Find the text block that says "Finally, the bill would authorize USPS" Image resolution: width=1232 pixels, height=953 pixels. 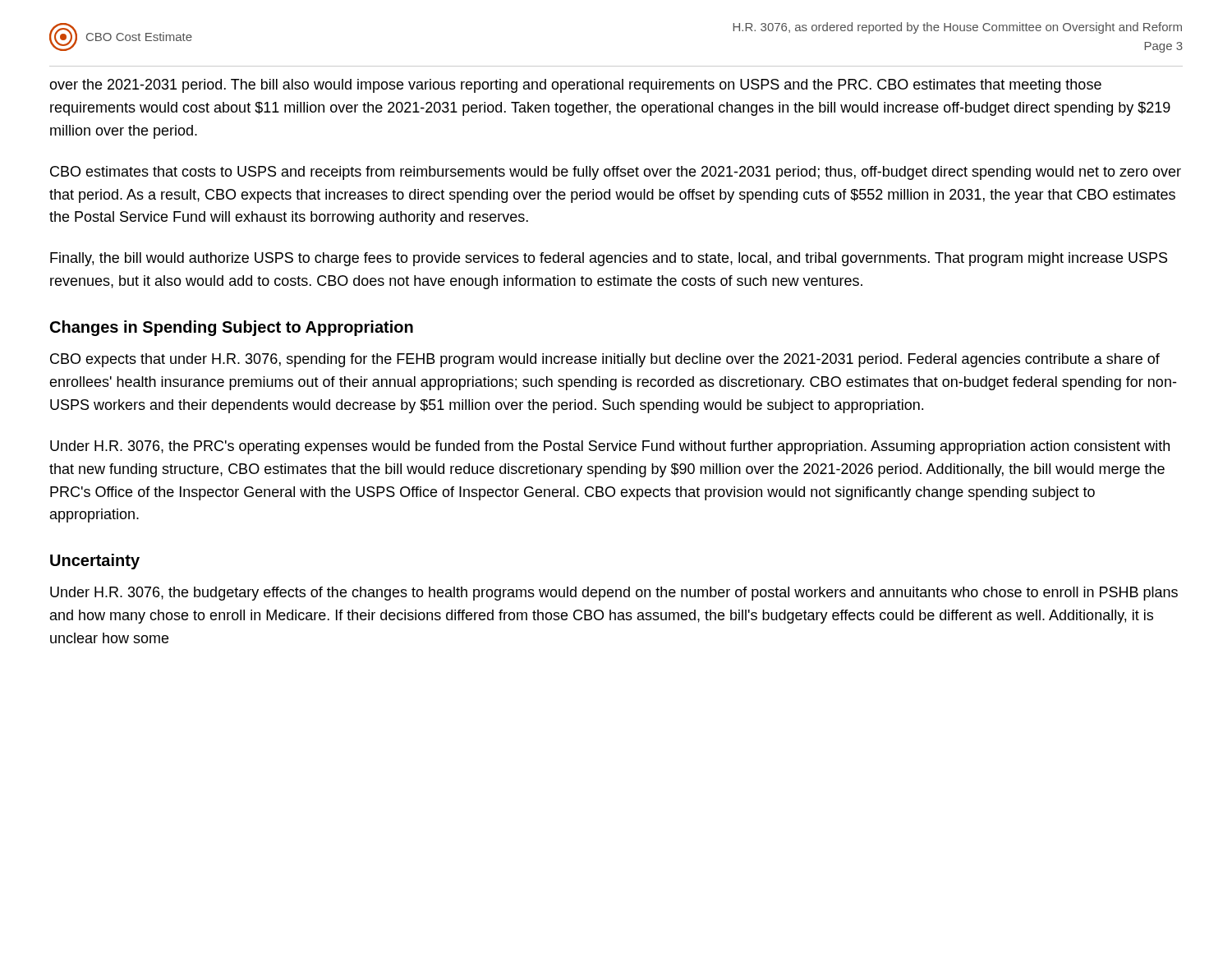pyautogui.click(x=609, y=270)
